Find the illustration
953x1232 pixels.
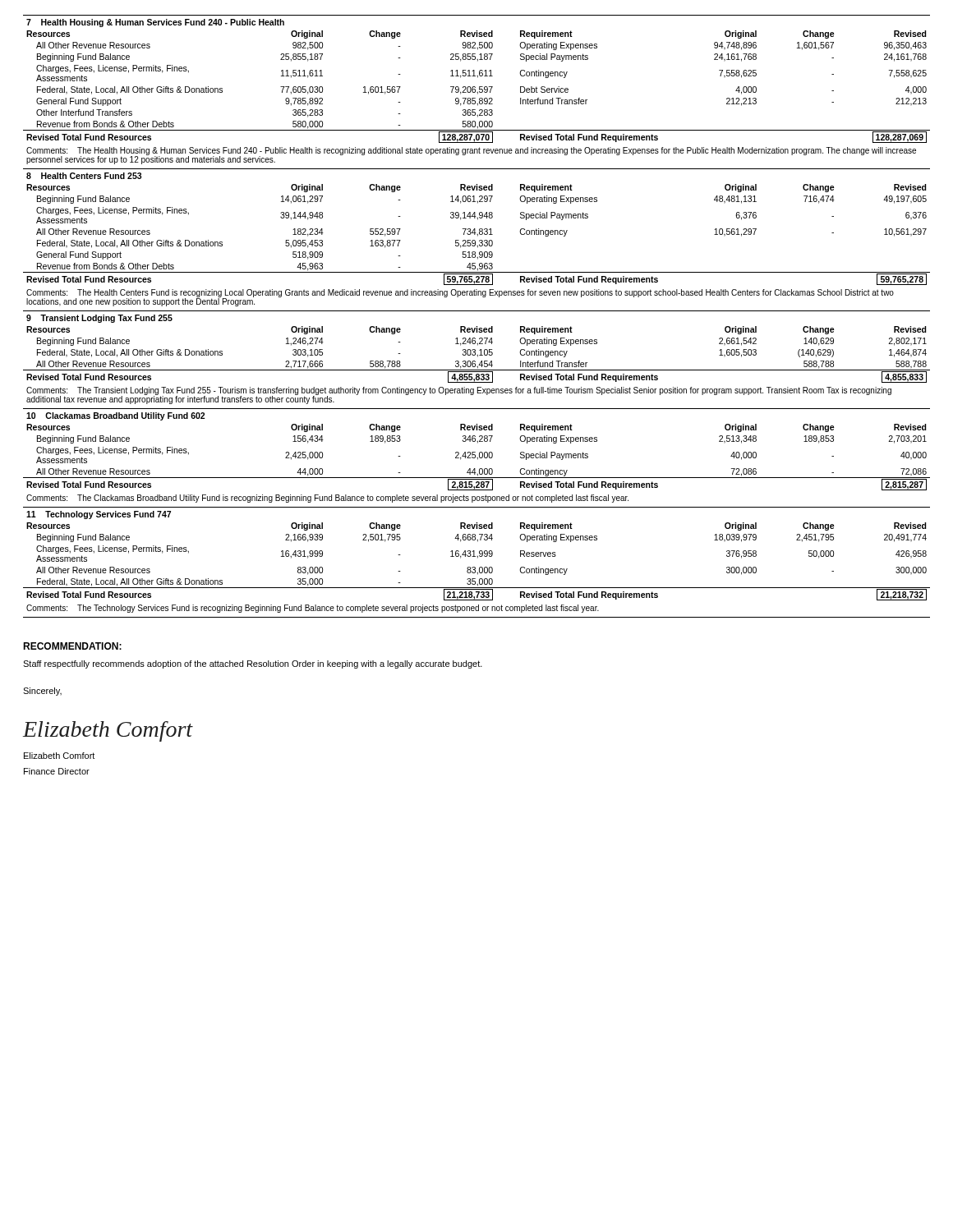(x=476, y=725)
